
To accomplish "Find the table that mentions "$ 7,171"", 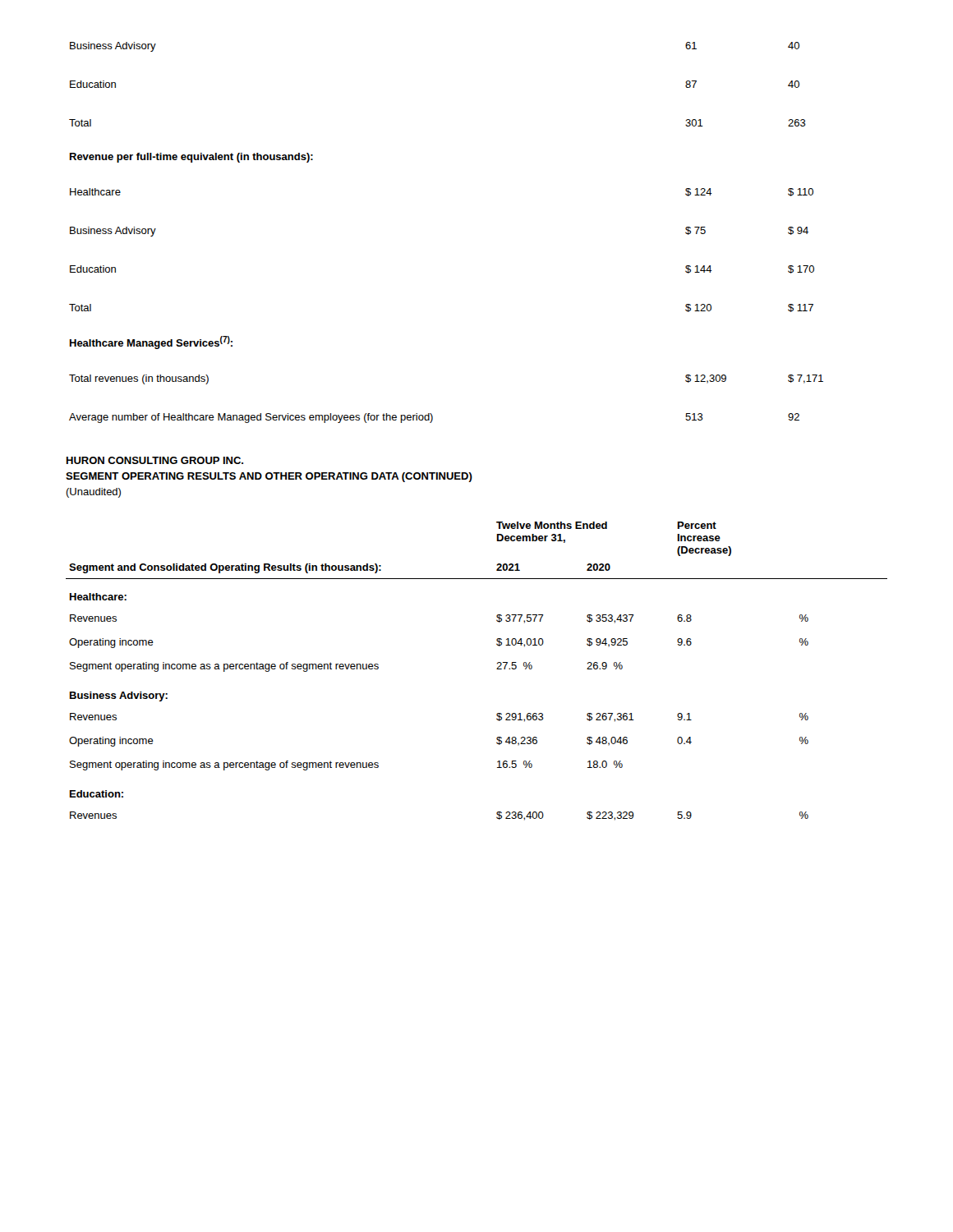I will point(476,231).
